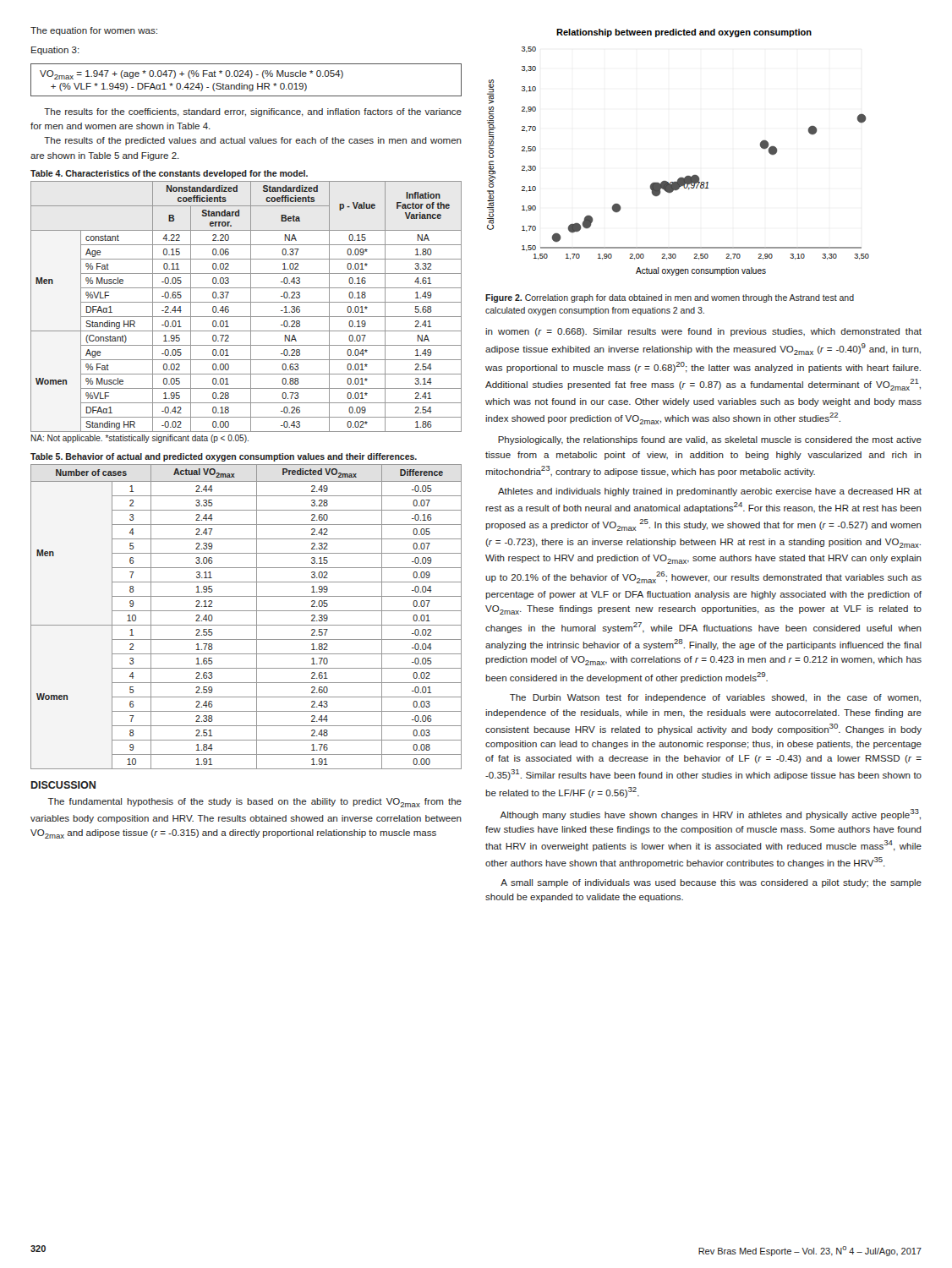Point to the block starting "The equation for women was:"
Viewport: 952px width, 1268px height.
point(94,30)
